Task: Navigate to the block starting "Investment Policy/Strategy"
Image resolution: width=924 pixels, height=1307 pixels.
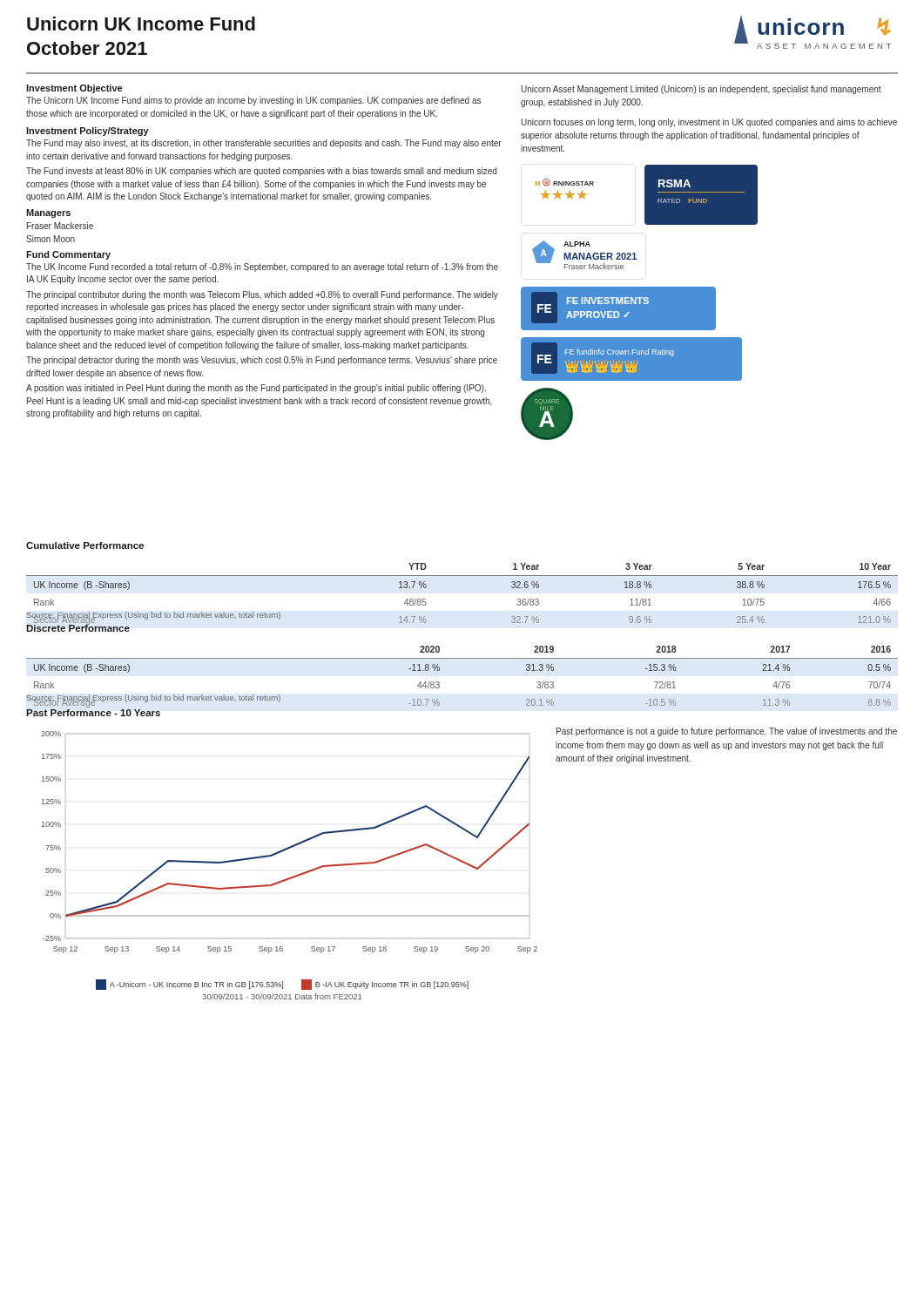Action: [x=87, y=131]
